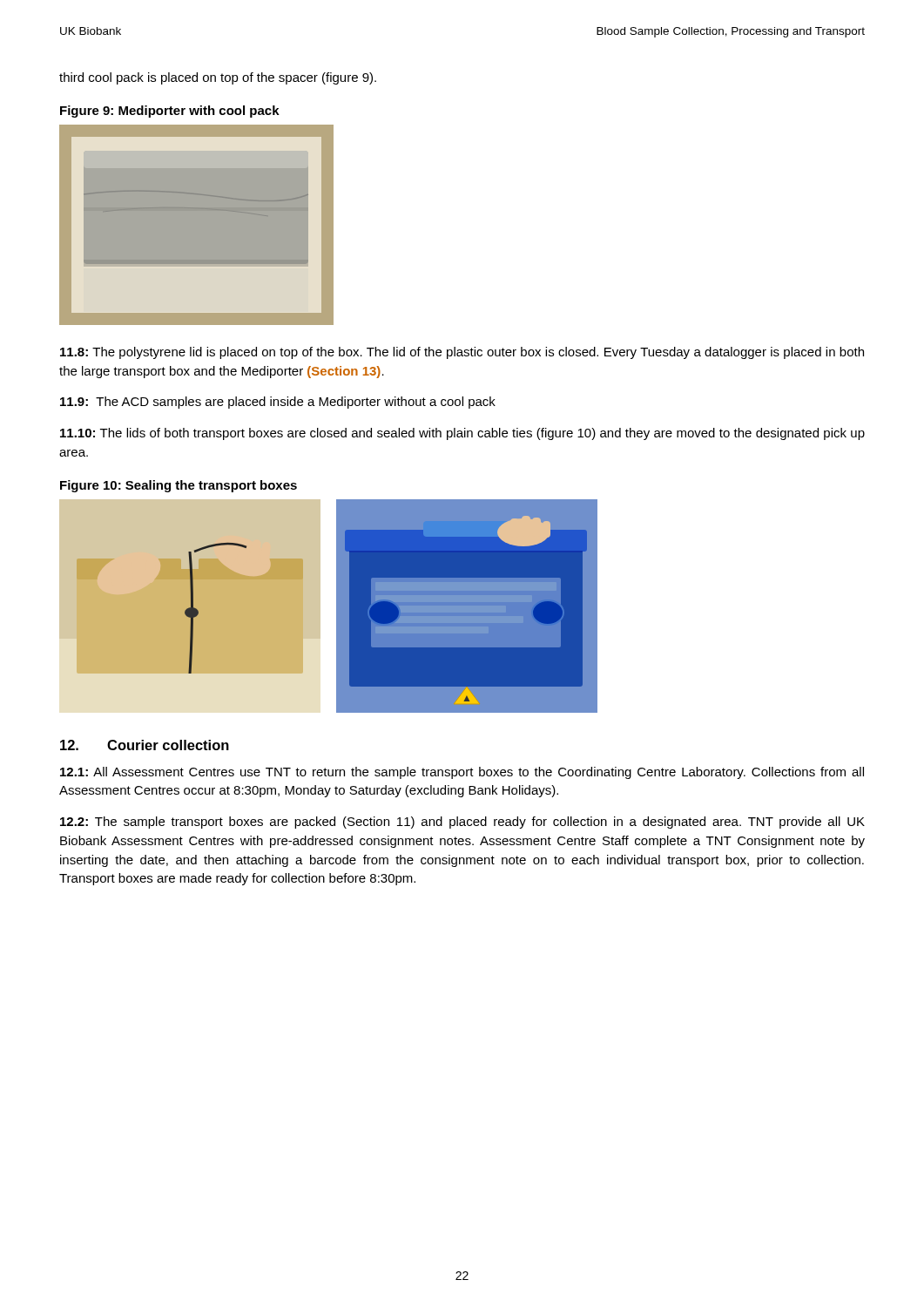
Task: Click on the region starting "10: The lids"
Action: coord(462,442)
